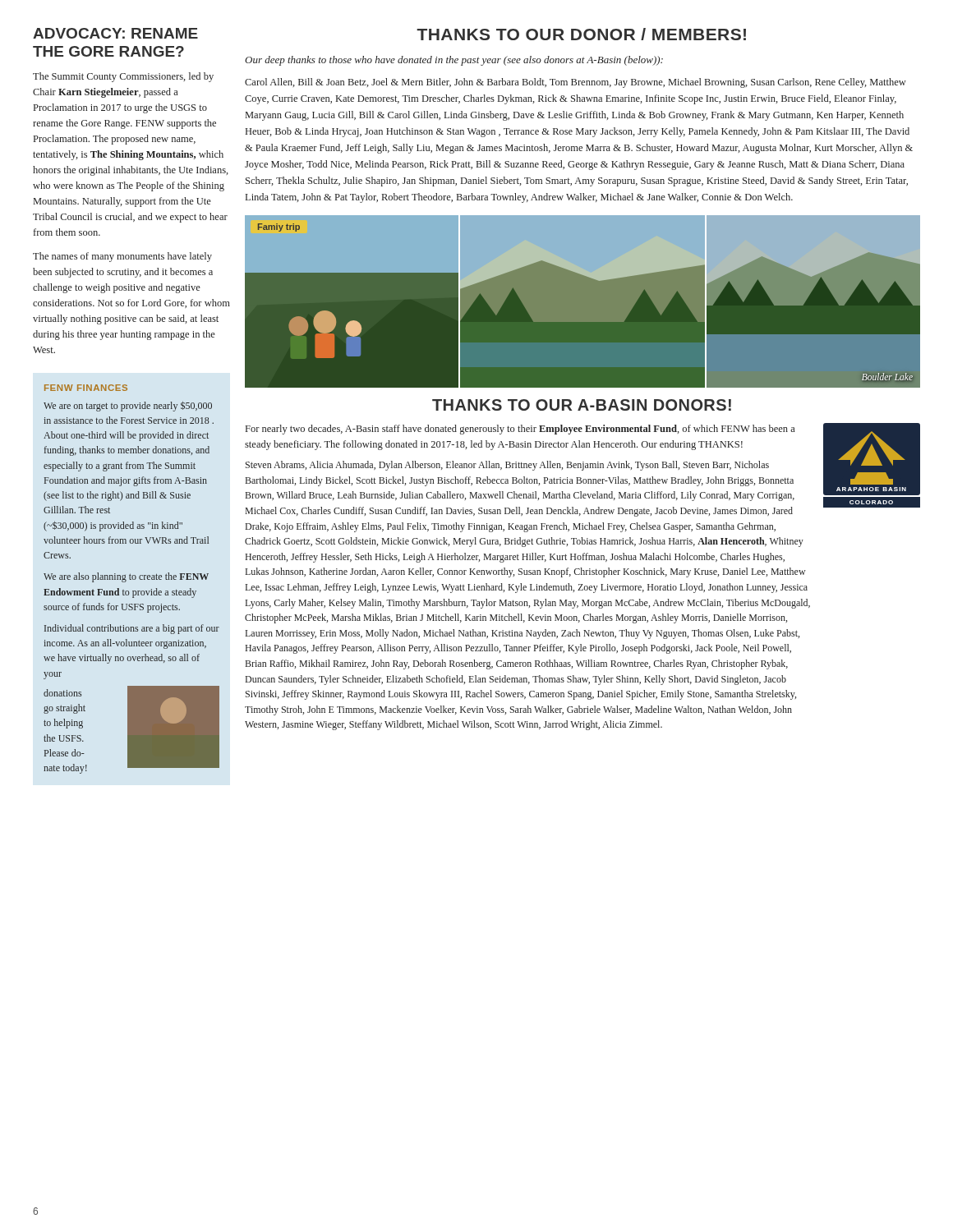
Task: Select the text block that says "Carol Allen, Bill & Joan"
Action: click(x=579, y=139)
